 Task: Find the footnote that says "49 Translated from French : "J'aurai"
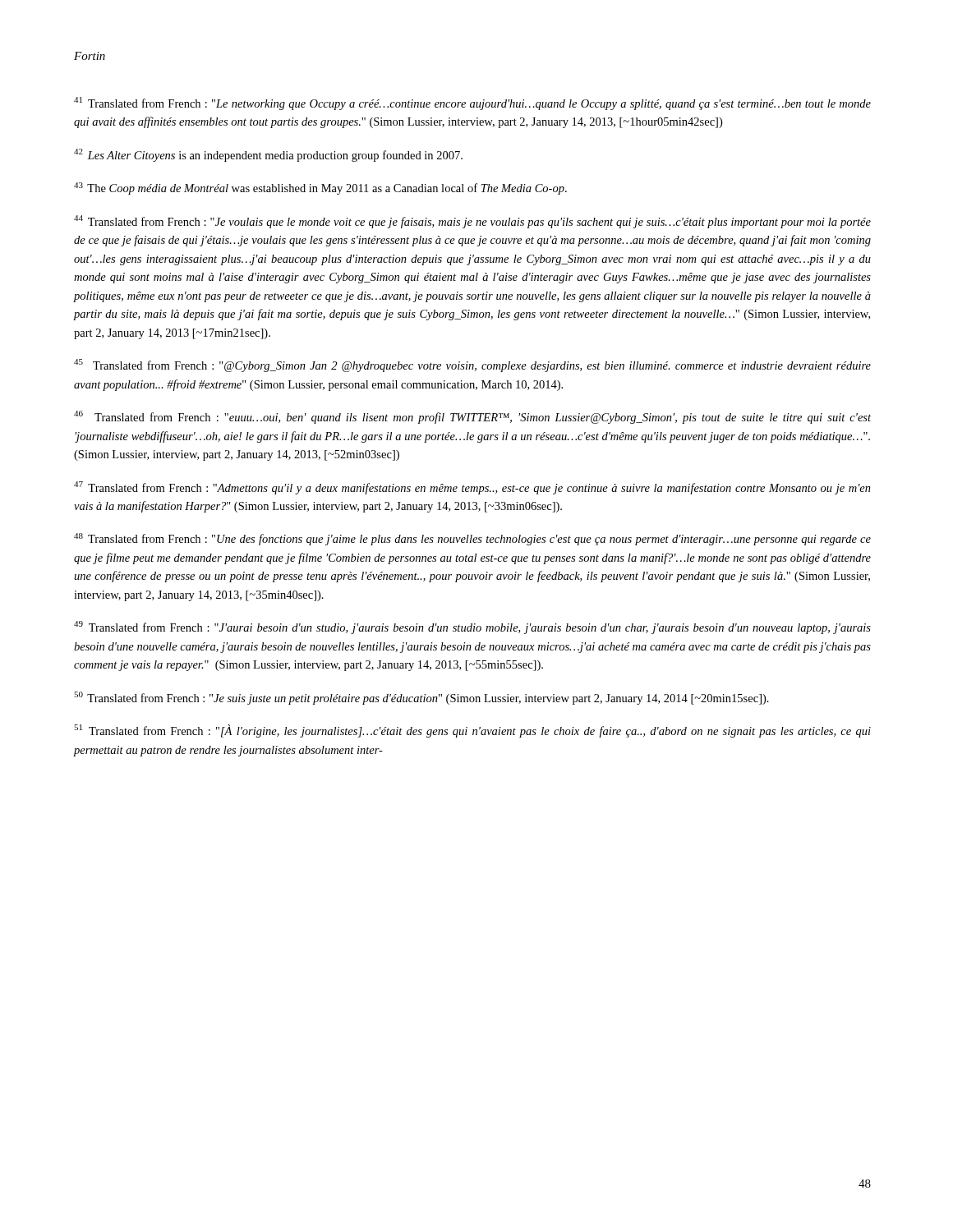pyautogui.click(x=472, y=645)
